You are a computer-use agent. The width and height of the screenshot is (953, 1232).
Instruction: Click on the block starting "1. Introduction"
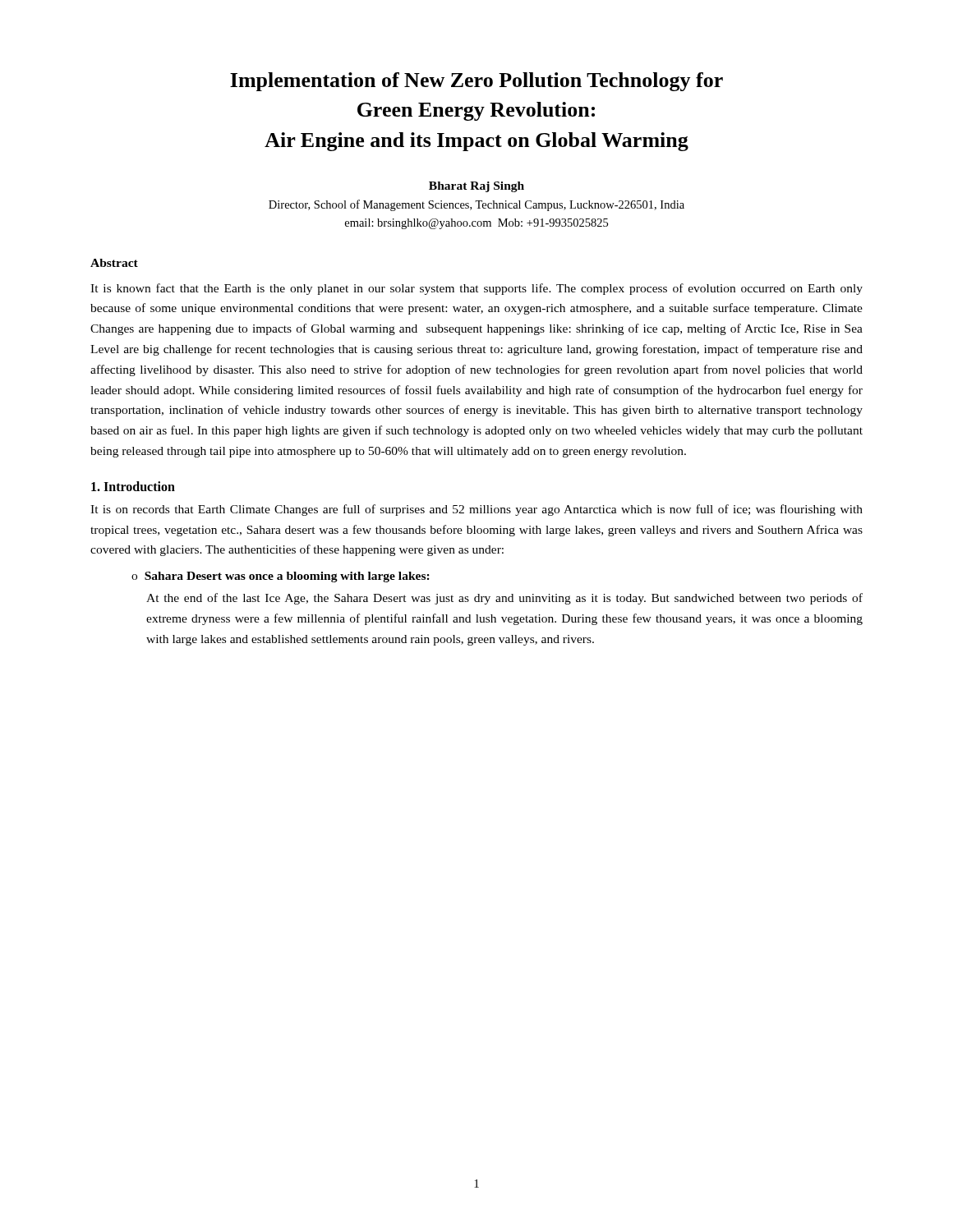pos(133,487)
